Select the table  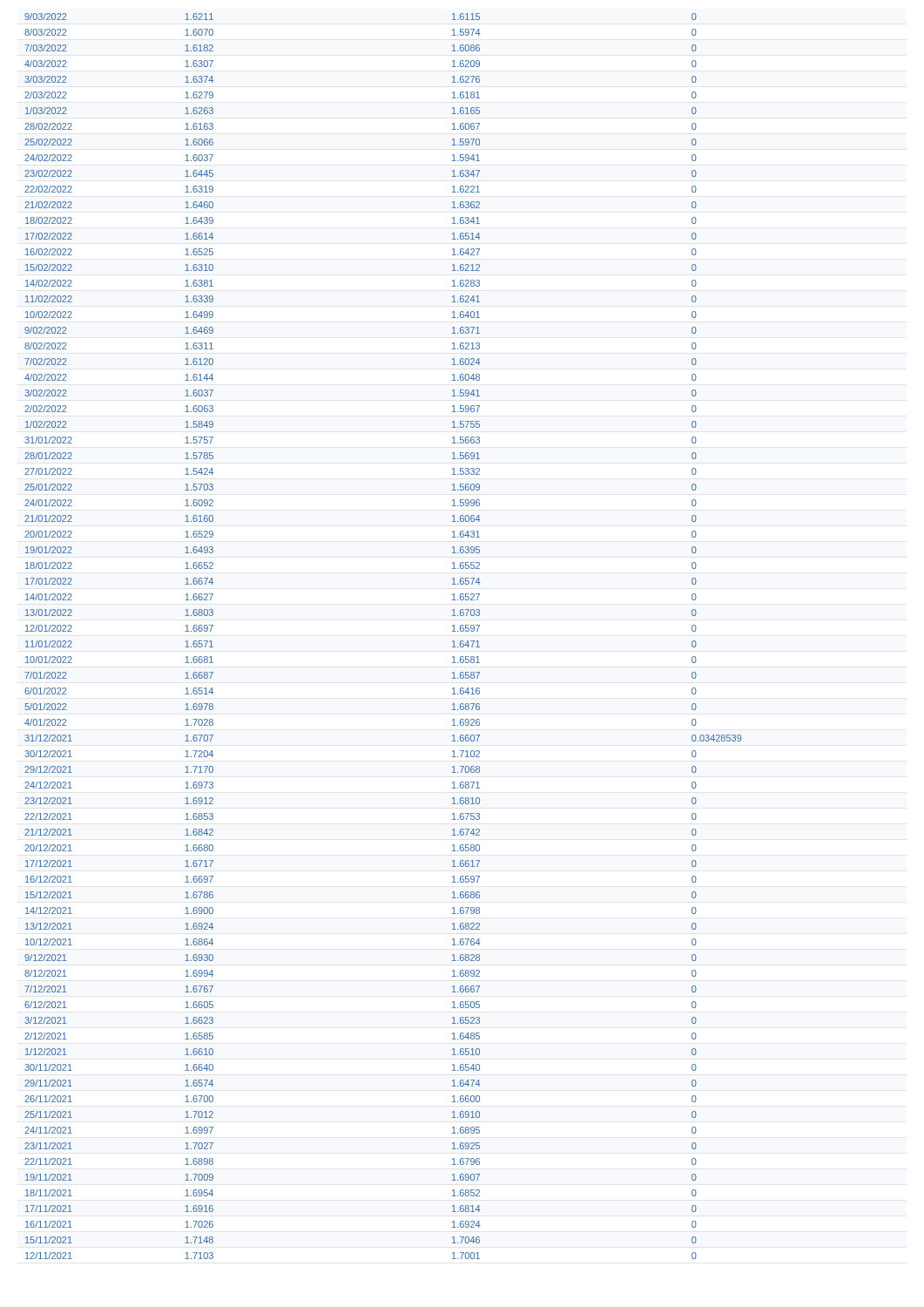[462, 636]
